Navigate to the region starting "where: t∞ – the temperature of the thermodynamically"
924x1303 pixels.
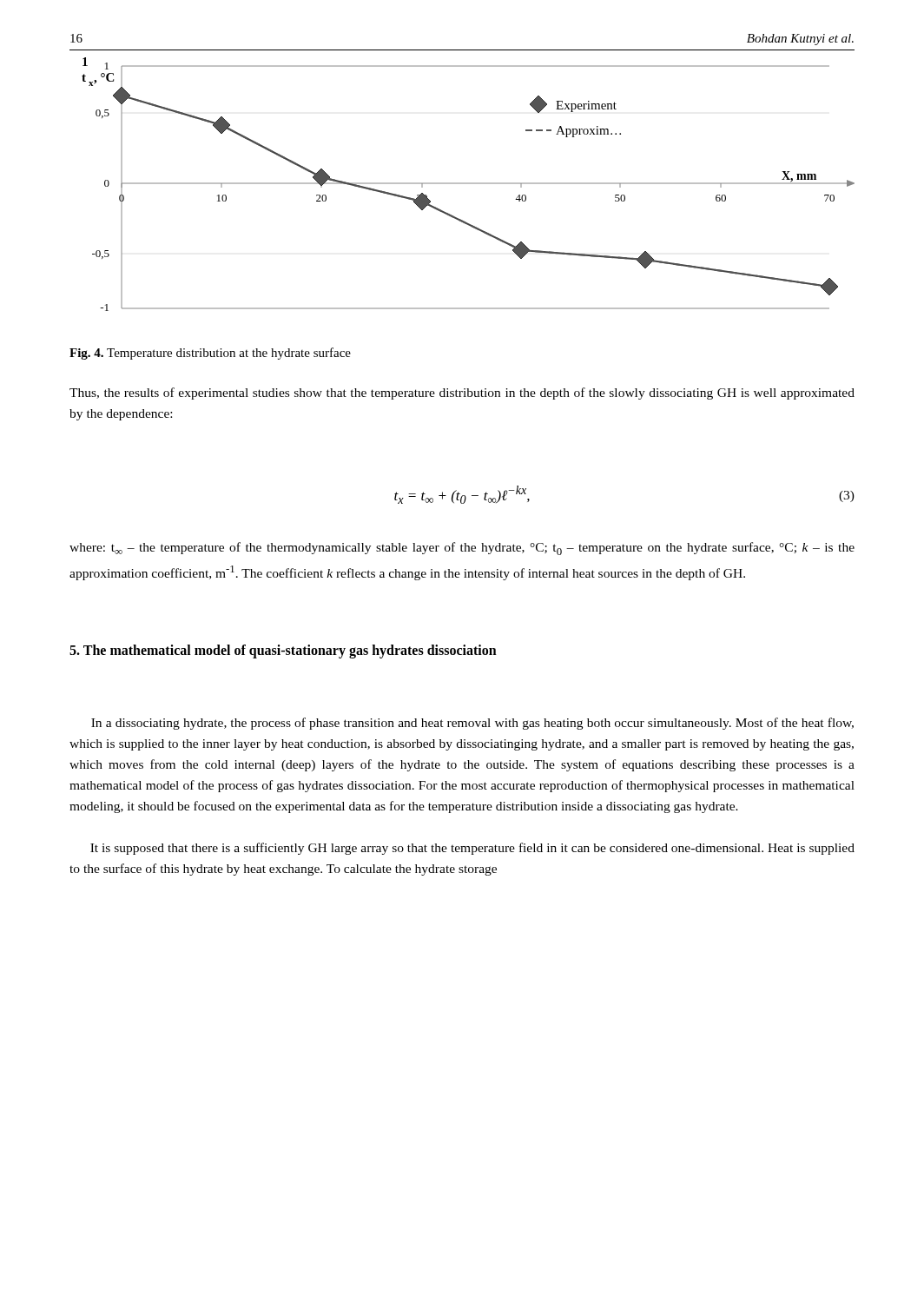[x=462, y=560]
